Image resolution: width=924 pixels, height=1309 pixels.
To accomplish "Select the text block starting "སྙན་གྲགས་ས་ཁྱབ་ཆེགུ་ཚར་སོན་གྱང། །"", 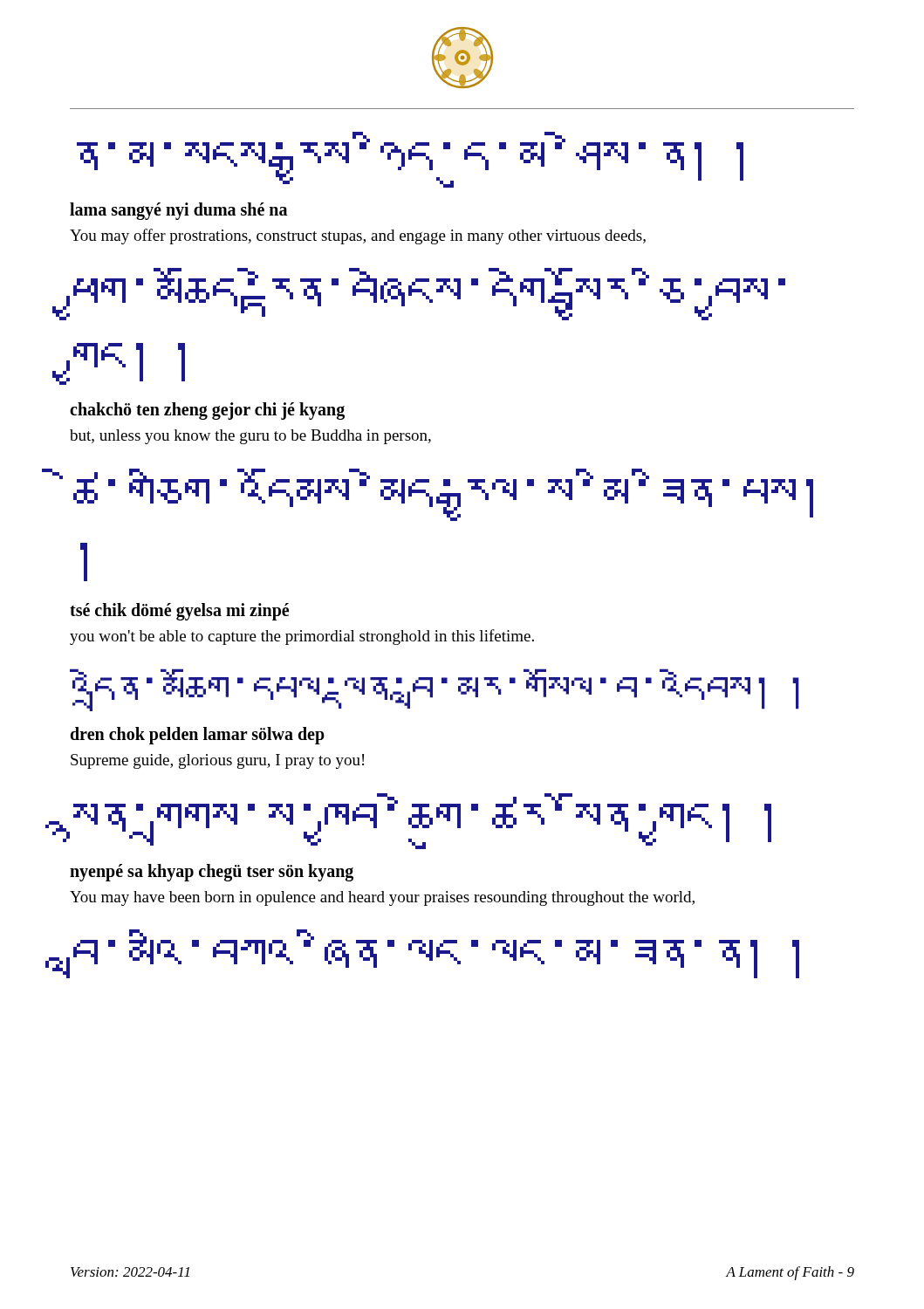I will [462, 824].
